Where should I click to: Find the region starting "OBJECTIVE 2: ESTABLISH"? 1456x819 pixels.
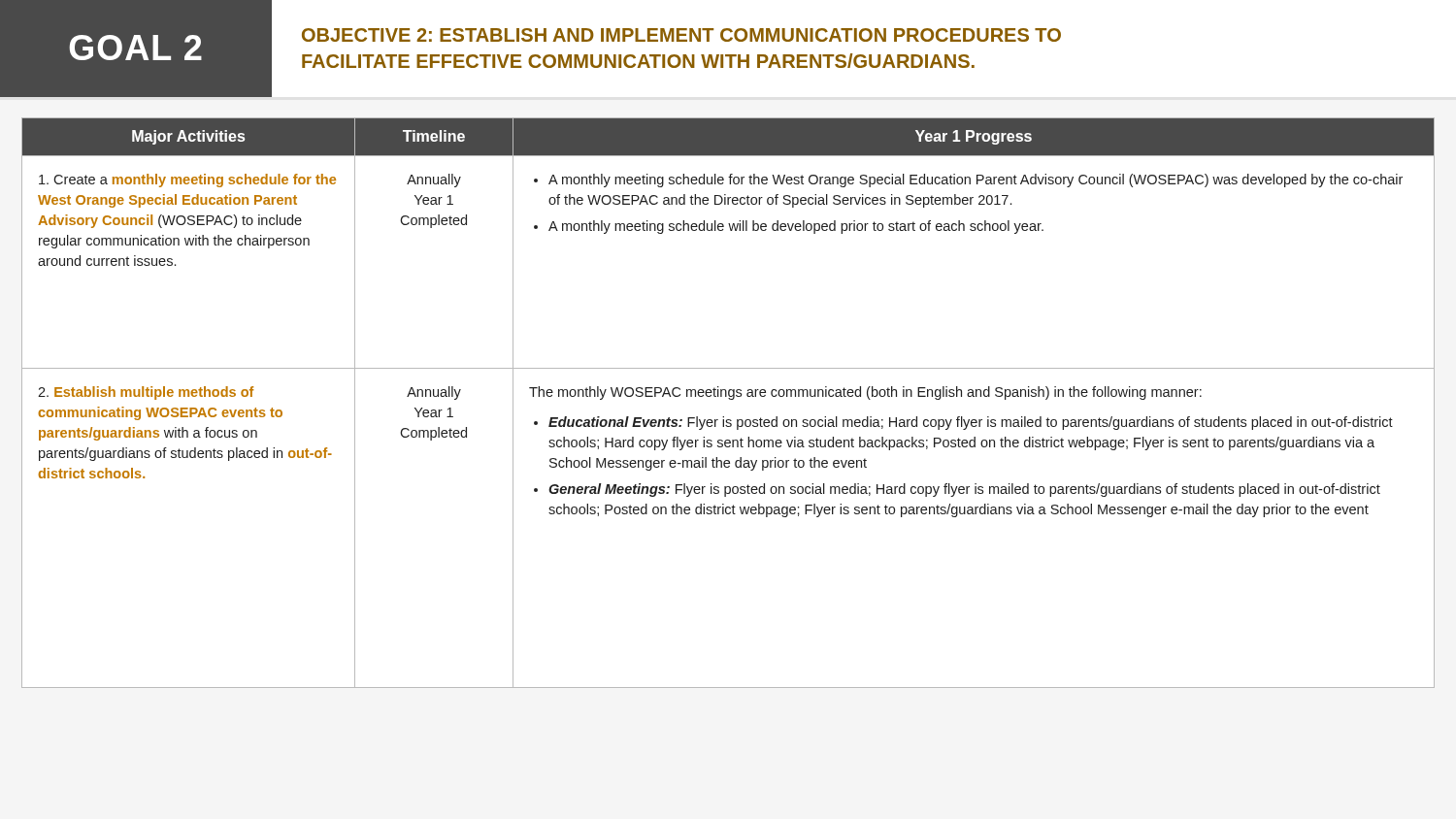click(x=681, y=49)
